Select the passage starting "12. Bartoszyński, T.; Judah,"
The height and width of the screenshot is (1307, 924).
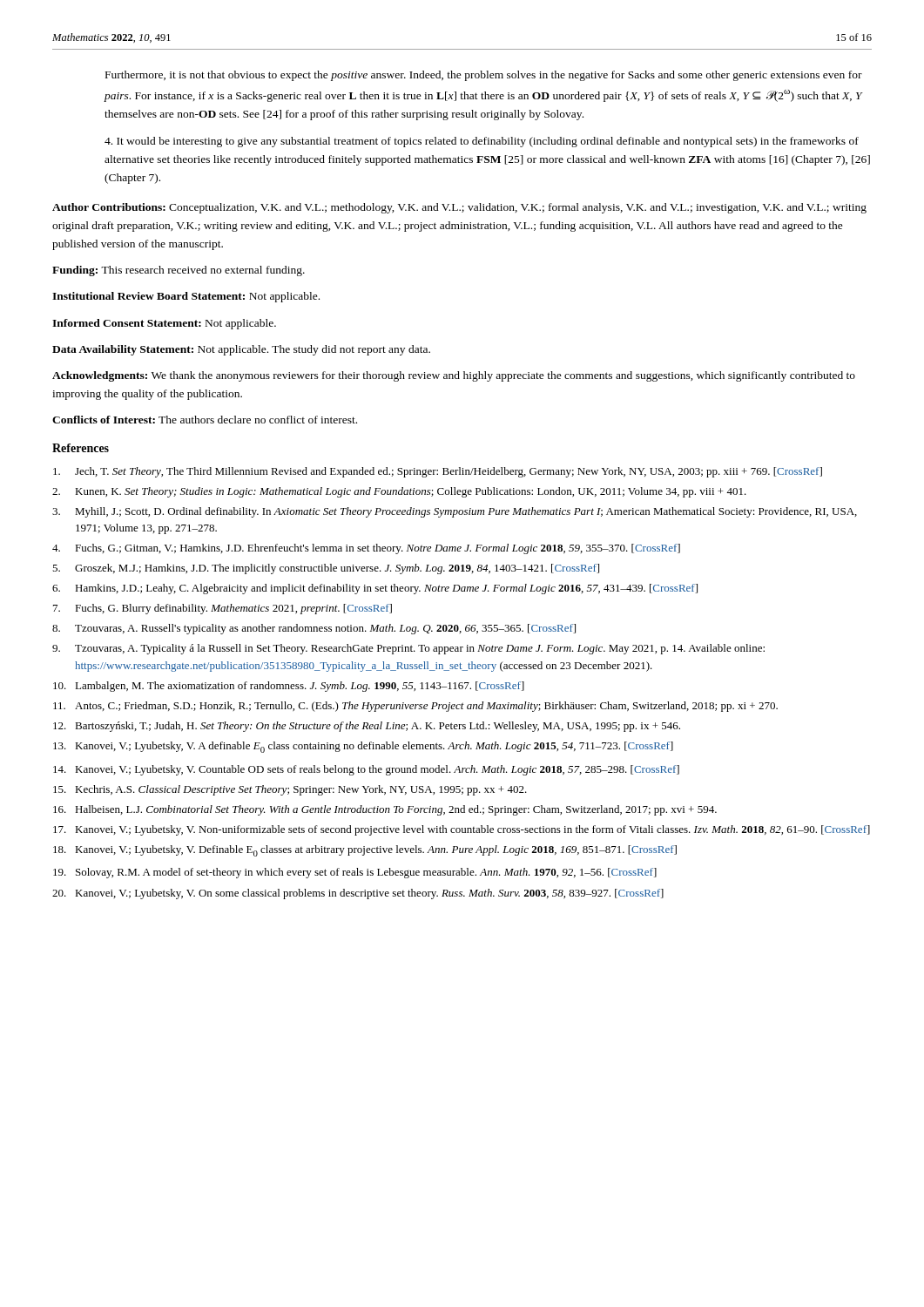(x=367, y=725)
